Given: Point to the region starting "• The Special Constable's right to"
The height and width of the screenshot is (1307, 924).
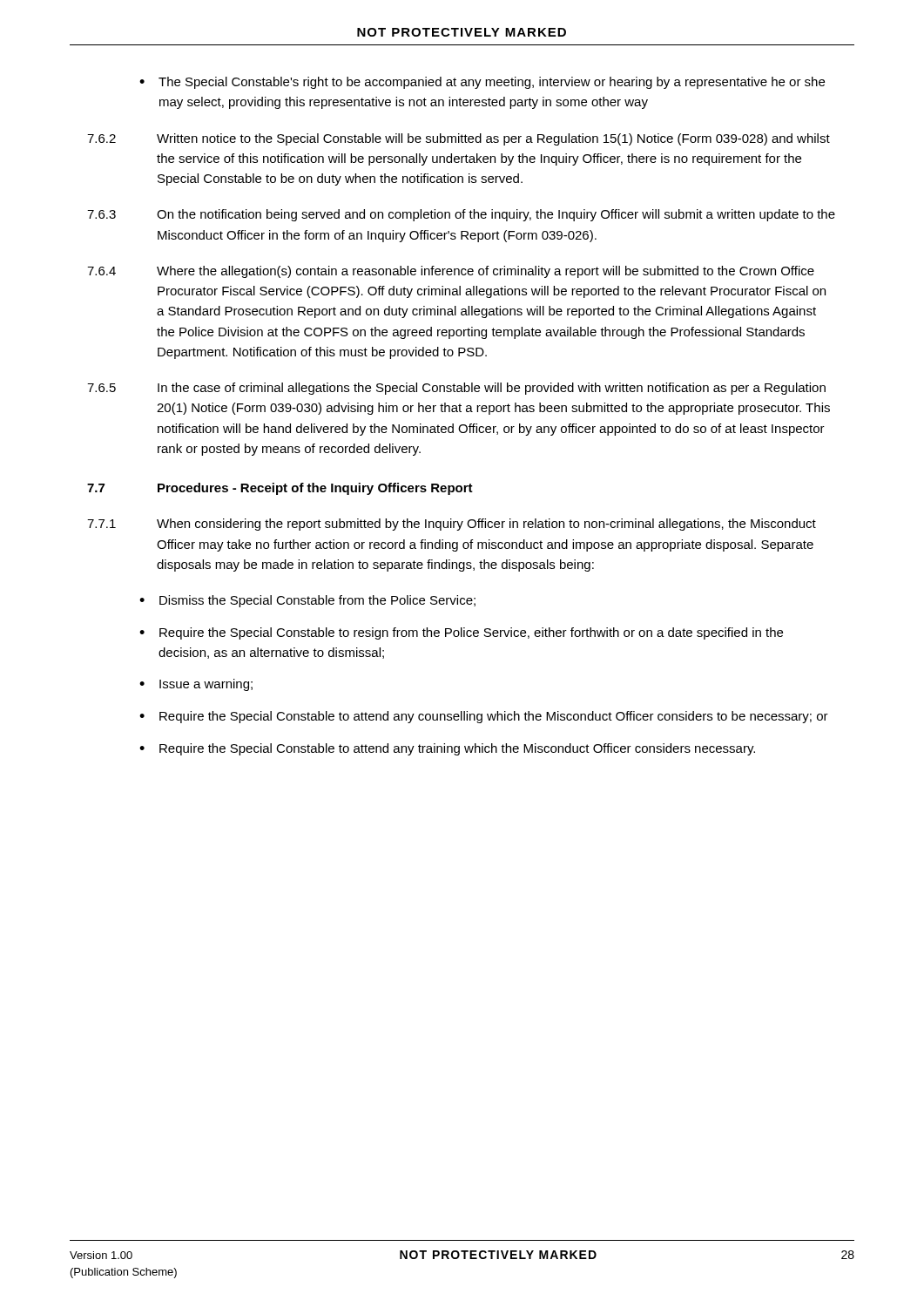Looking at the screenshot, I should [x=462, y=92].
